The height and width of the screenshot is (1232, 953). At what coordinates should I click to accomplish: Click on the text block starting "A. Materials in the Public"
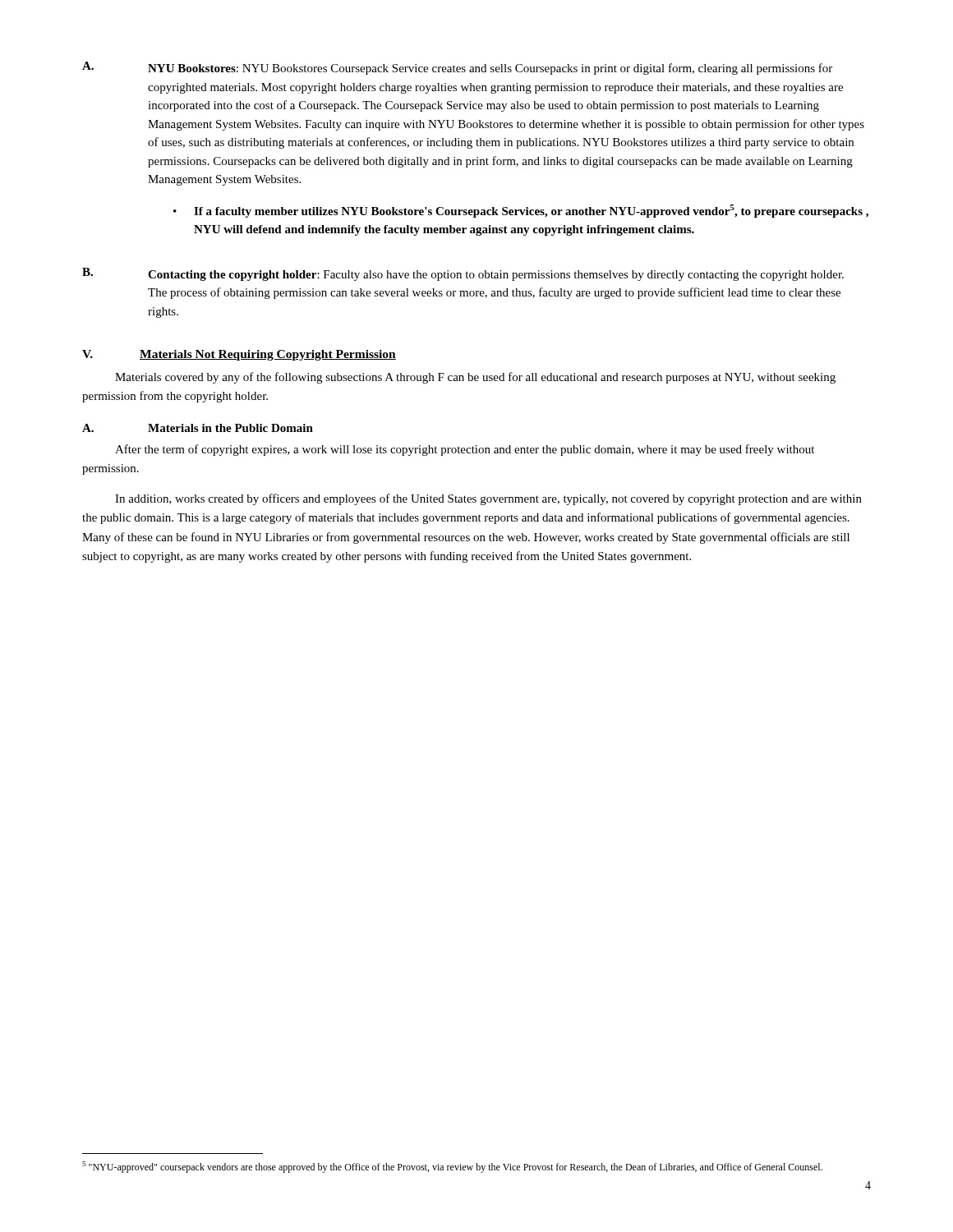198,428
